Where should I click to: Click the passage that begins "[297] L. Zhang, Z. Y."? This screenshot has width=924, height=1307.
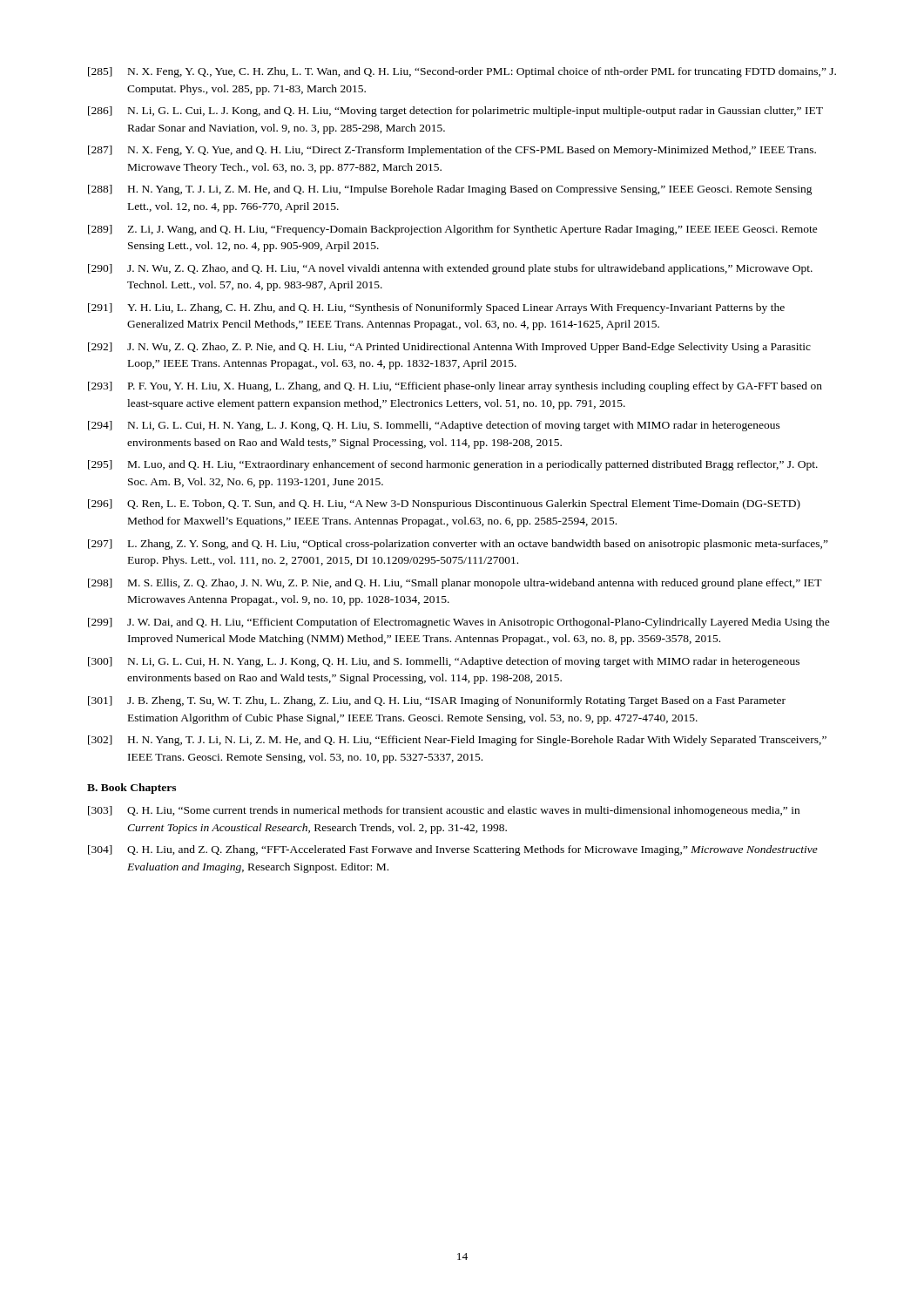click(462, 552)
